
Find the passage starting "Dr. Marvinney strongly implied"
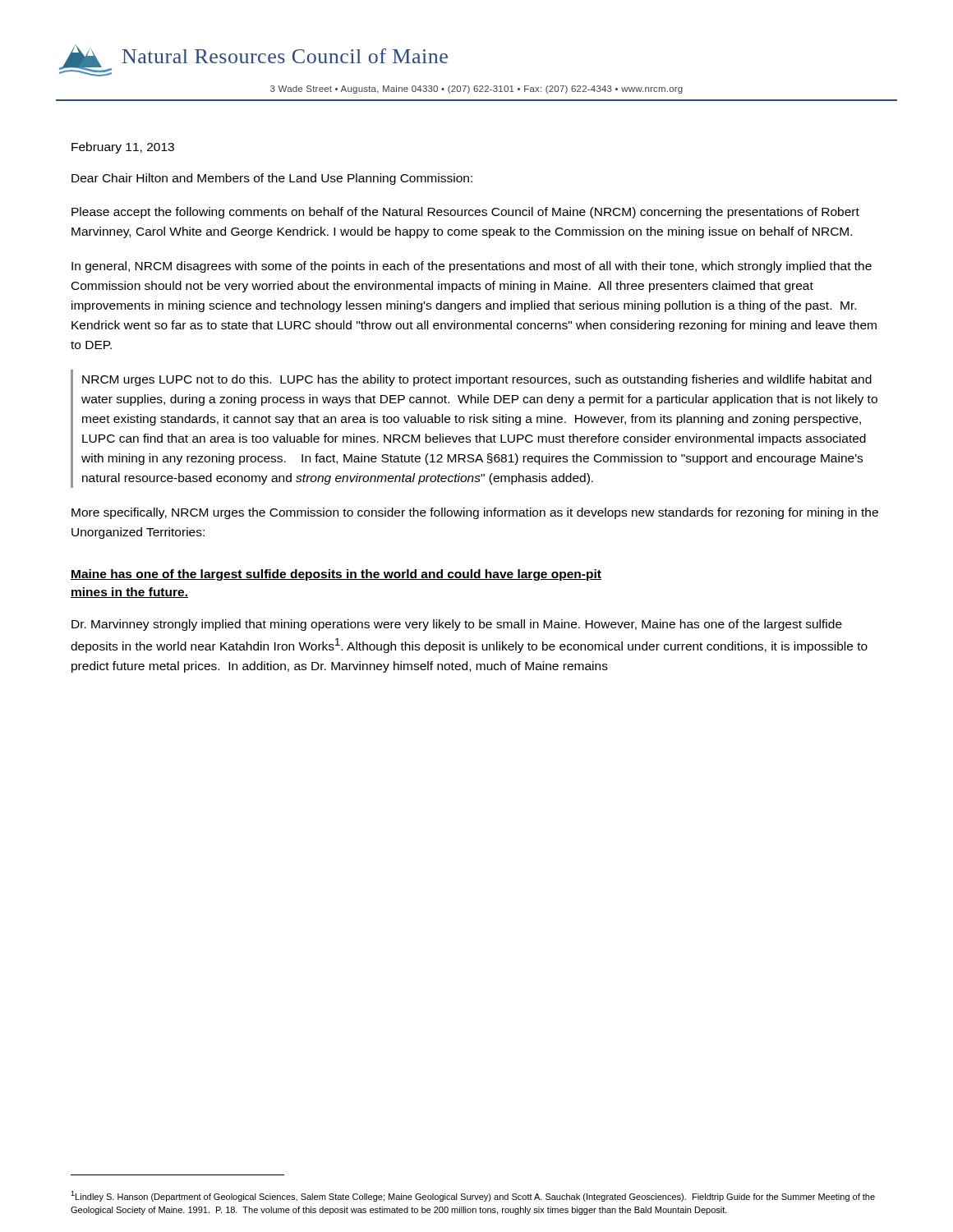point(469,645)
